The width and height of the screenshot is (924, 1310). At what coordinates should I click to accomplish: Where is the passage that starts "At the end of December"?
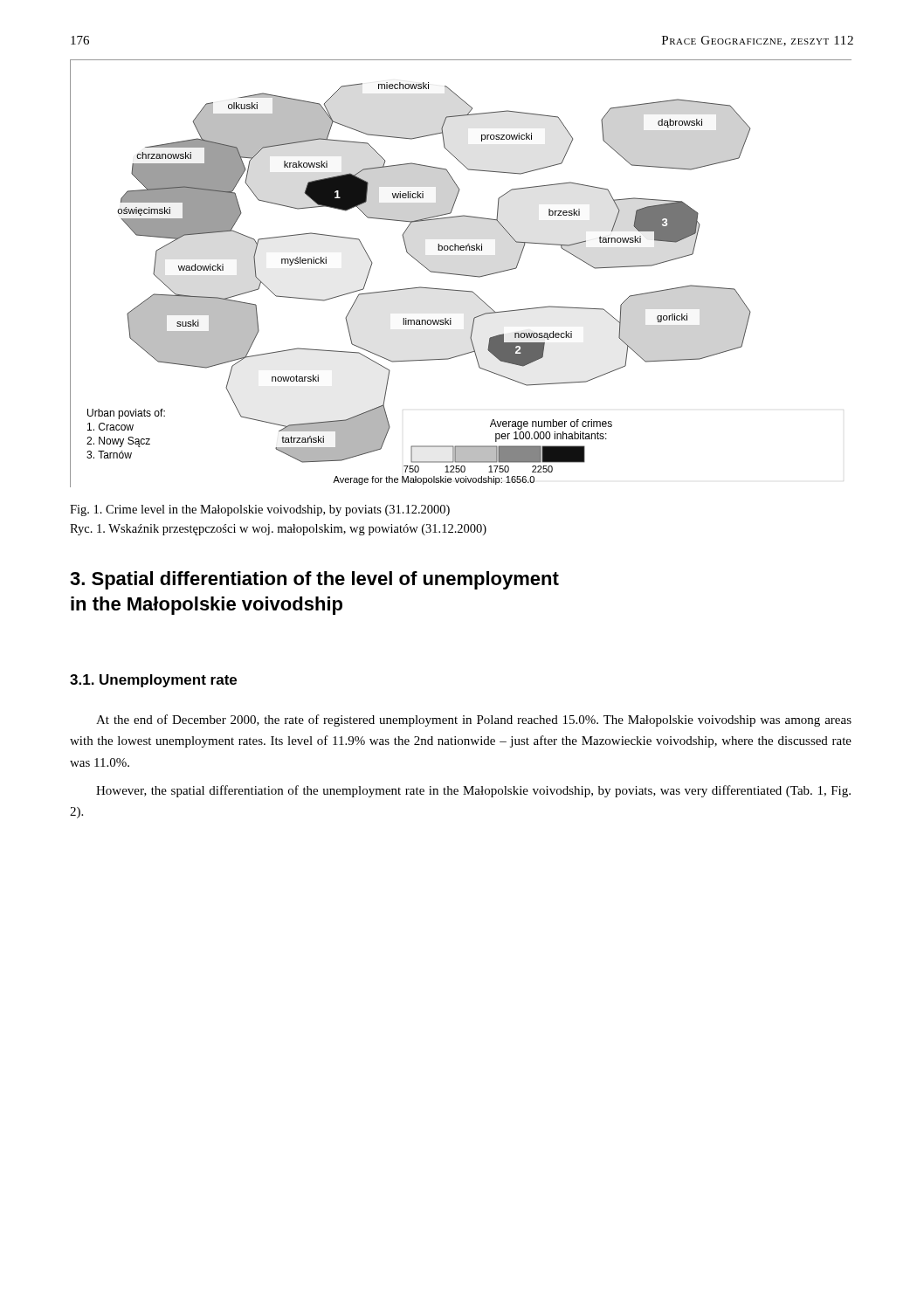coord(474,720)
